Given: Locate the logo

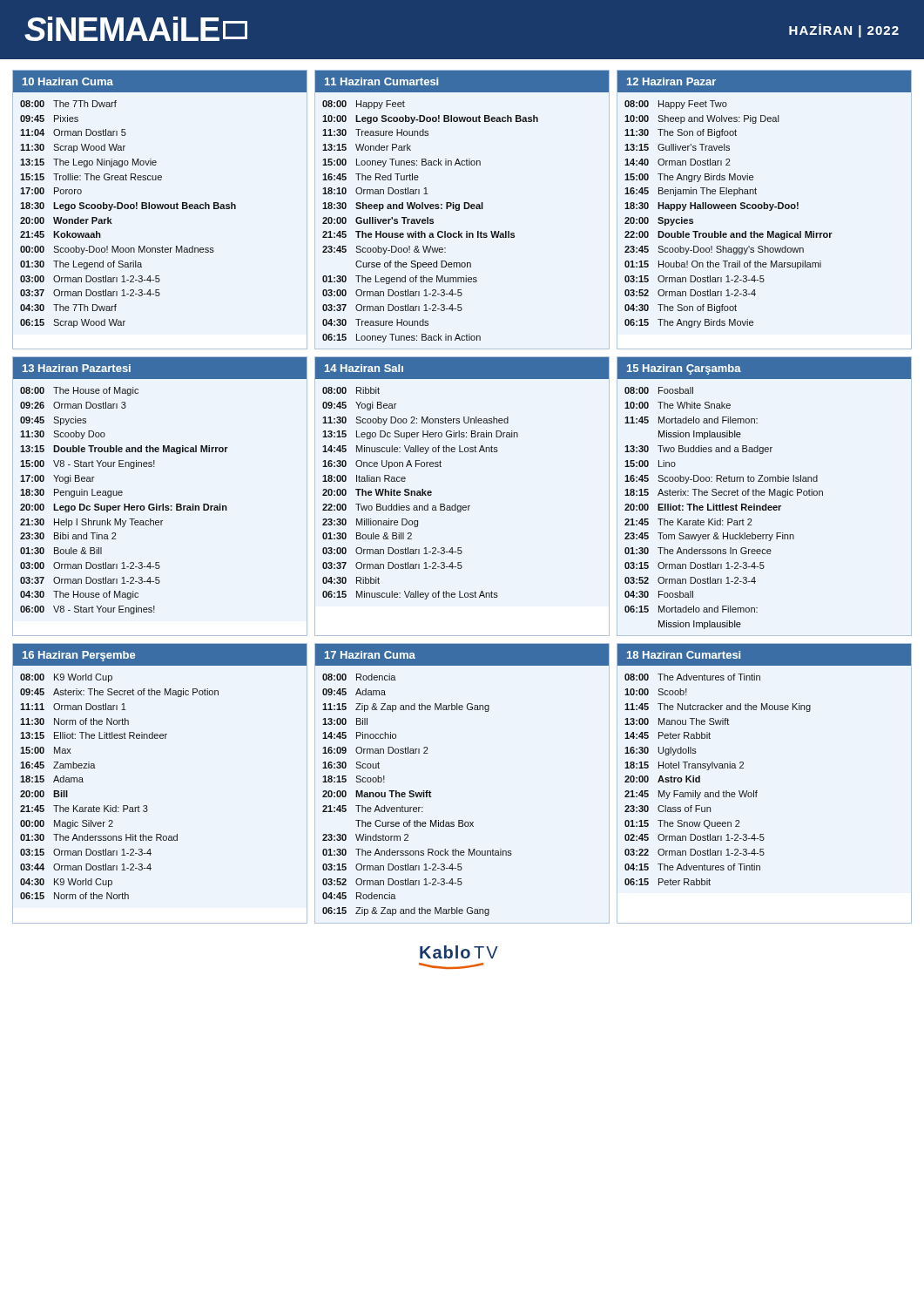Looking at the screenshot, I should (x=462, y=952).
